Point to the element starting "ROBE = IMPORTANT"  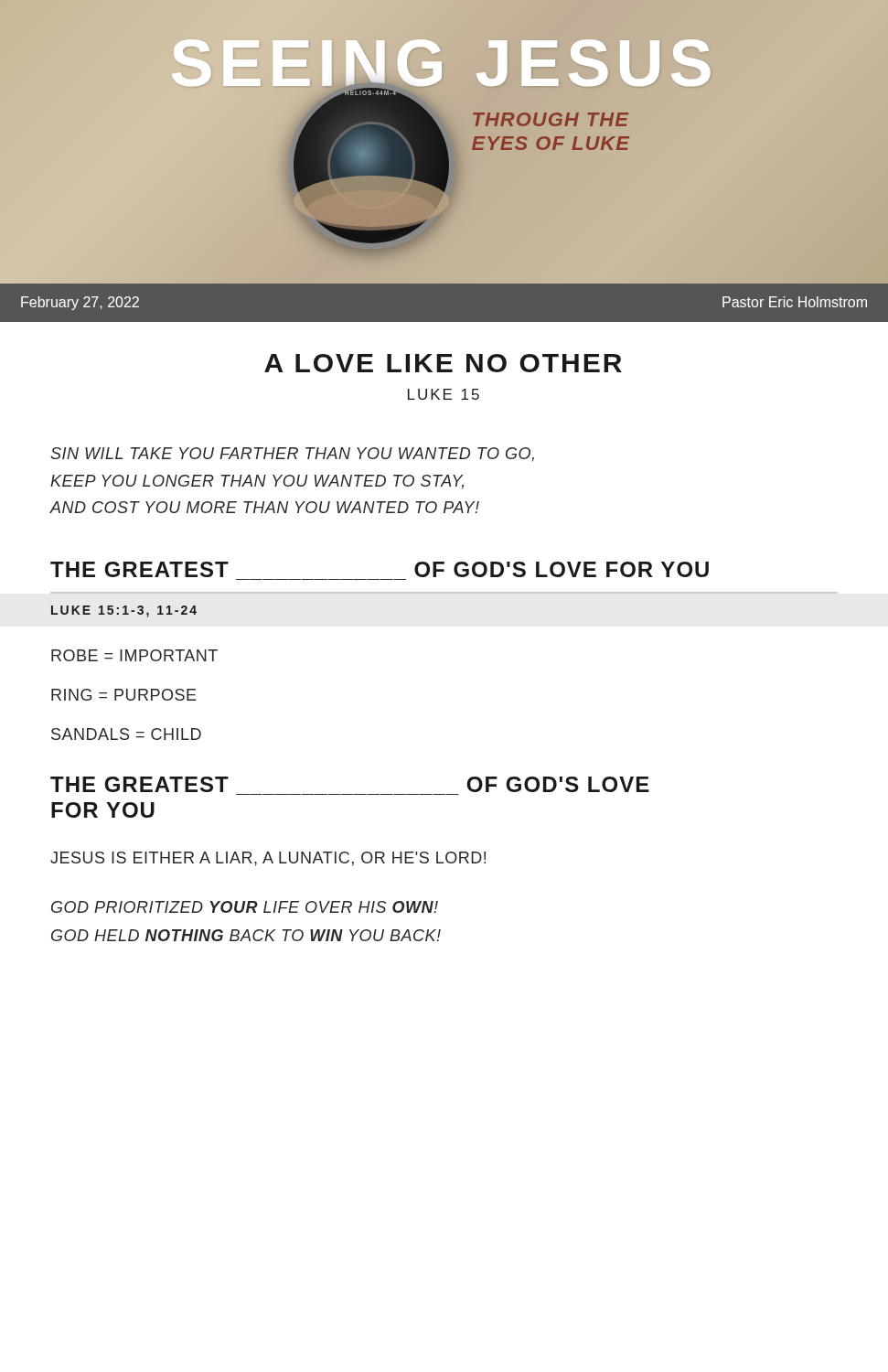(x=134, y=656)
